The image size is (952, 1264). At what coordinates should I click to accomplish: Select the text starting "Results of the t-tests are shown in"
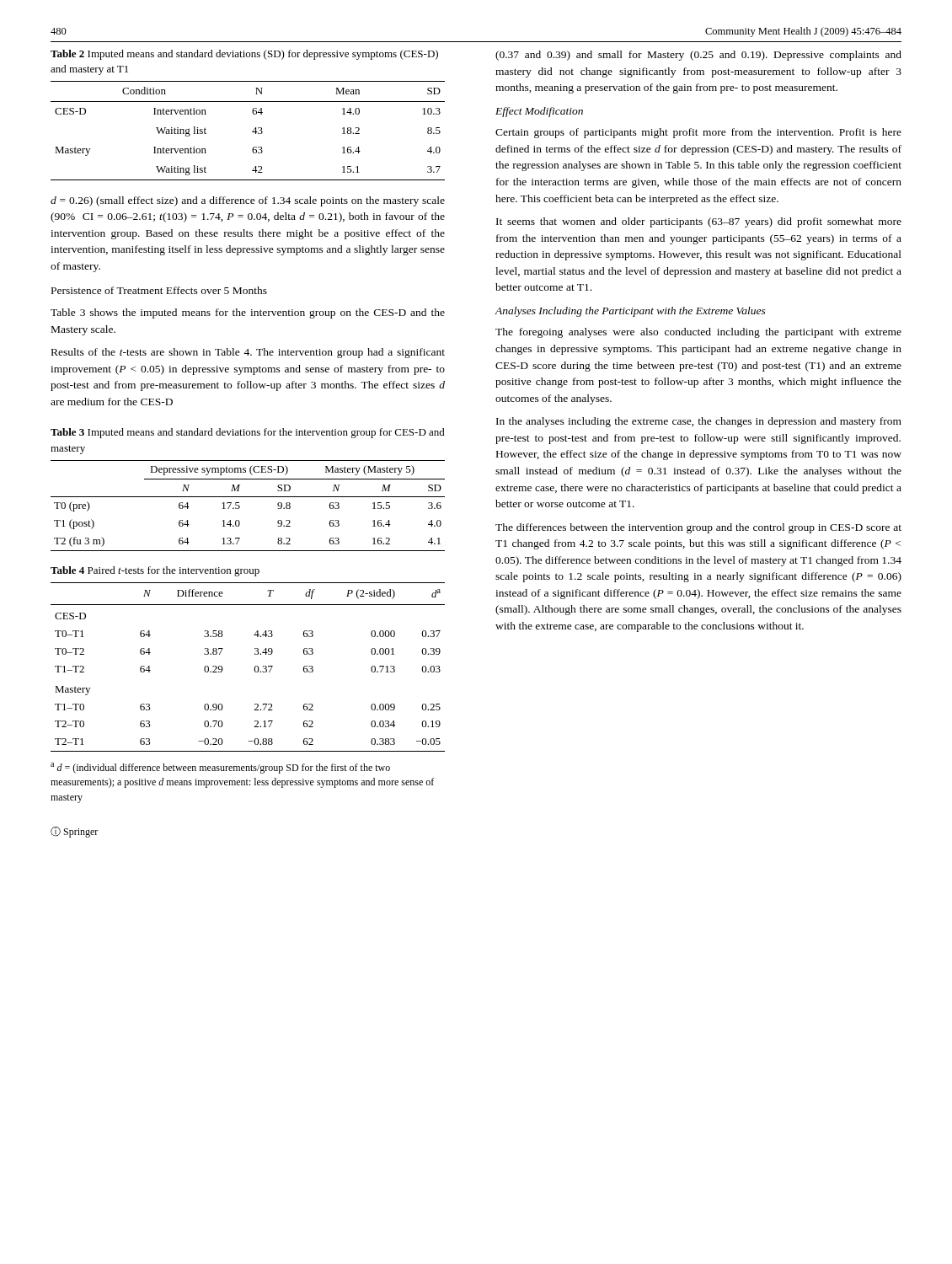(248, 377)
